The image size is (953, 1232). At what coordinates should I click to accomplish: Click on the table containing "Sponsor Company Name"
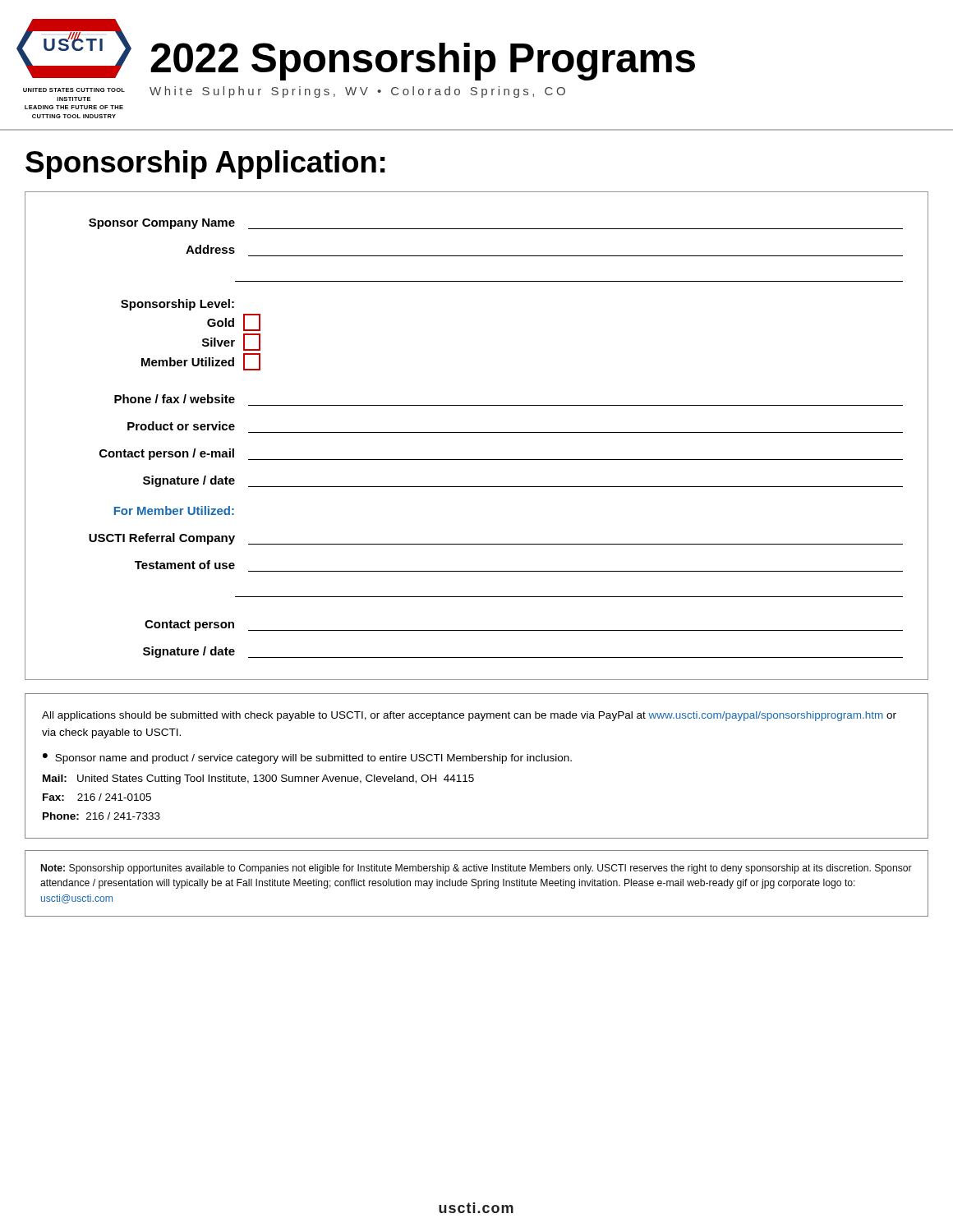tap(476, 436)
